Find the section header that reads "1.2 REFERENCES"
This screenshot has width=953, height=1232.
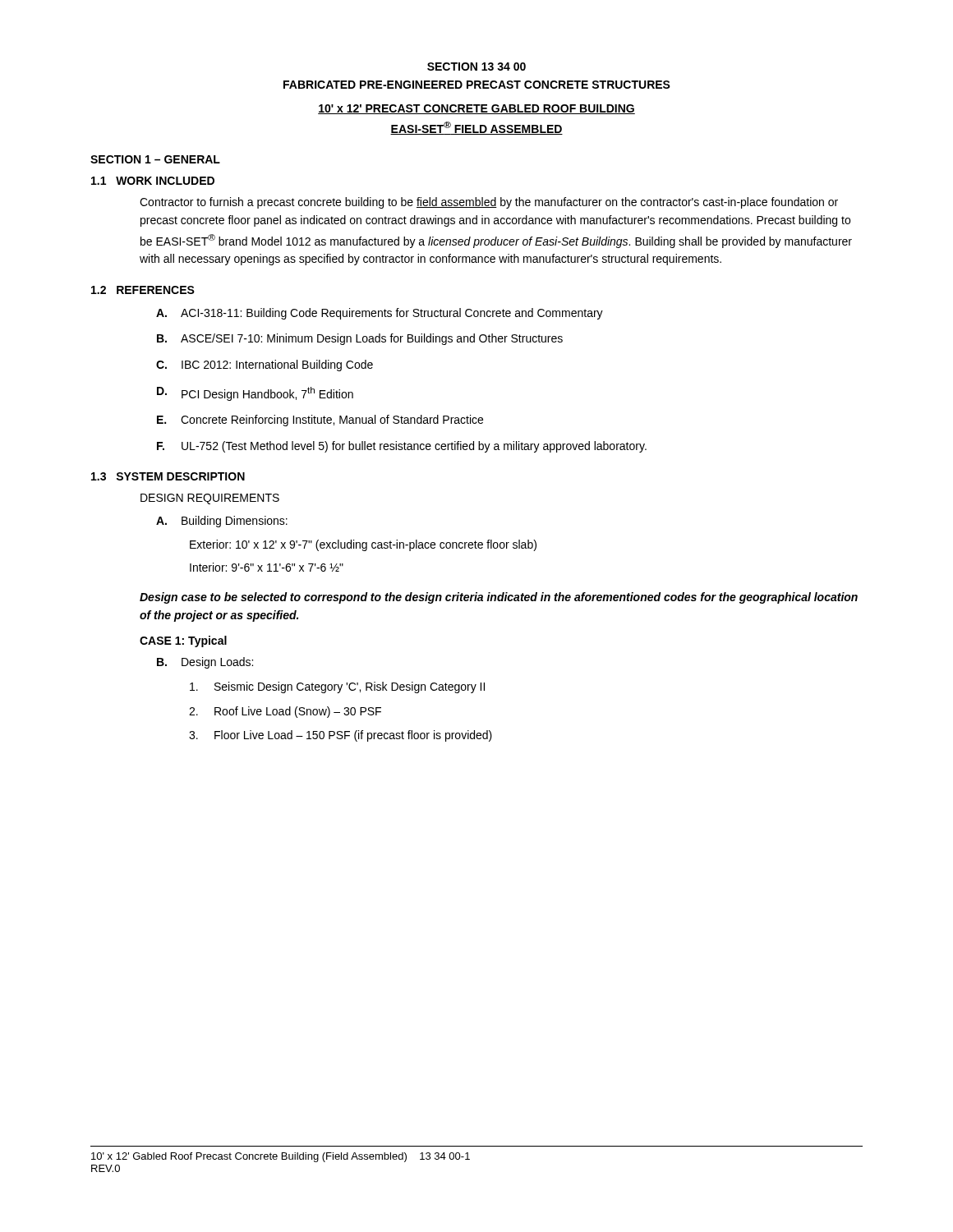point(142,290)
